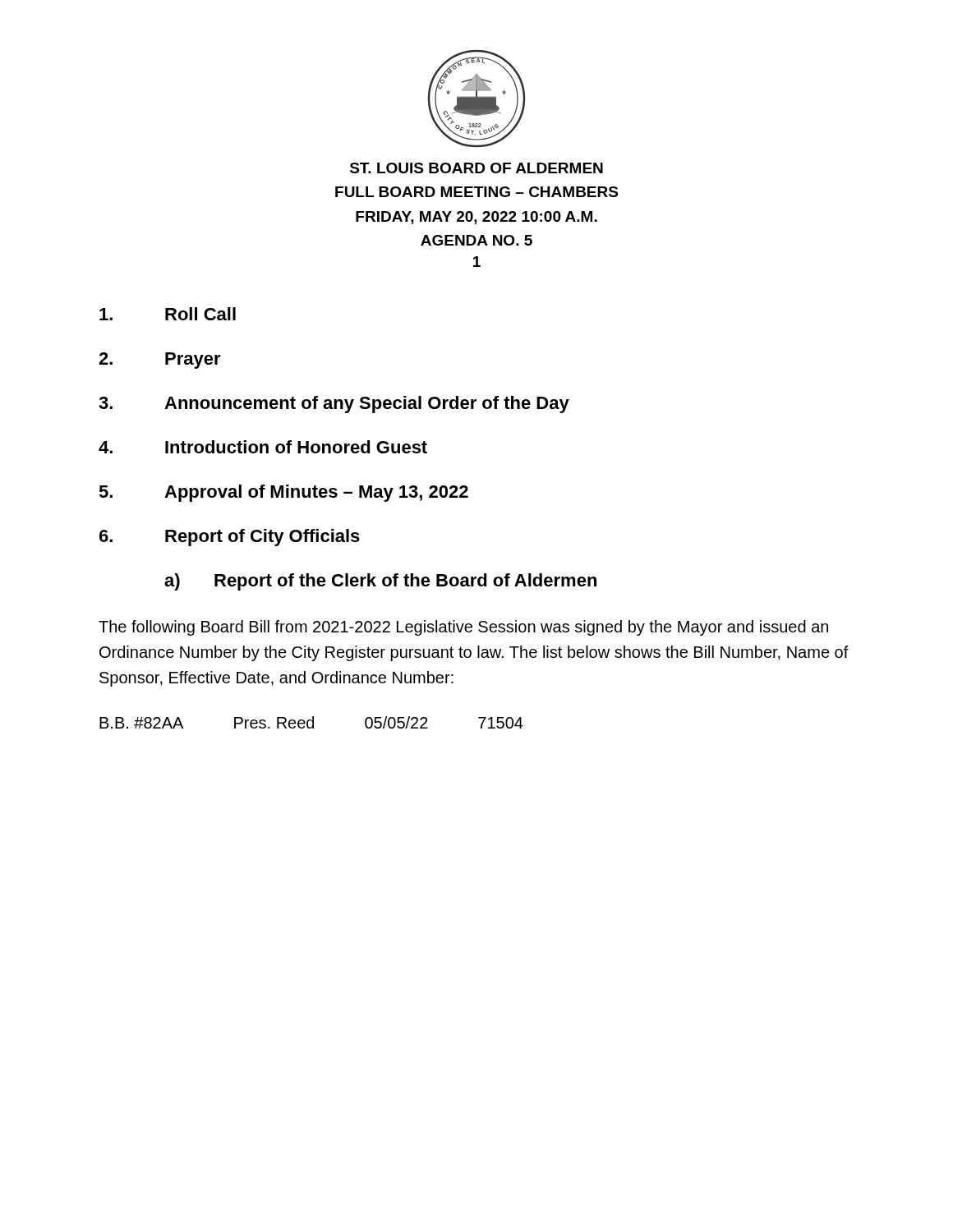Locate the block of text that opens with "6. Report of City"
953x1232 pixels.
[x=229, y=536]
